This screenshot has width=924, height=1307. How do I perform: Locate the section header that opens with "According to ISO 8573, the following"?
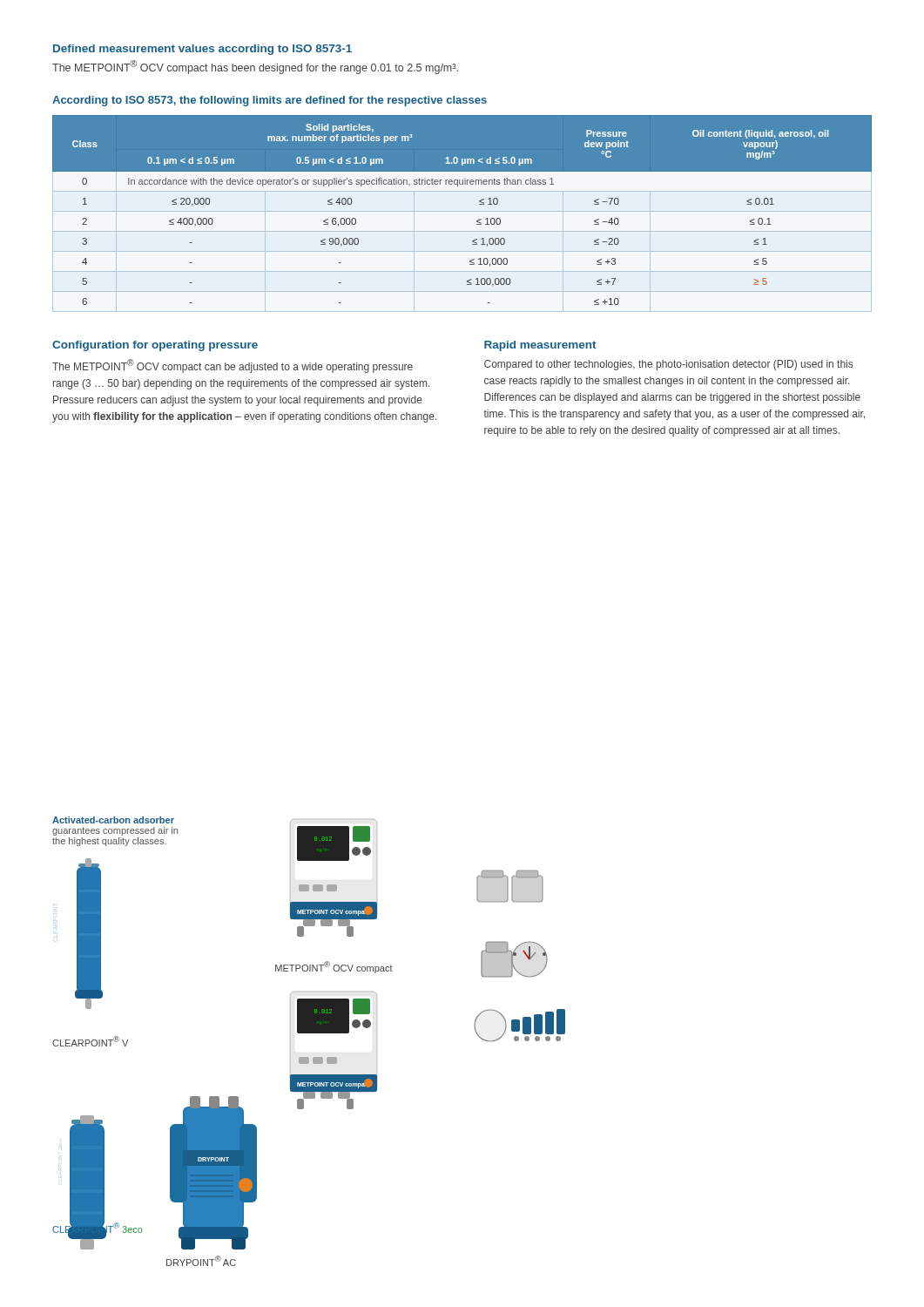click(x=270, y=100)
